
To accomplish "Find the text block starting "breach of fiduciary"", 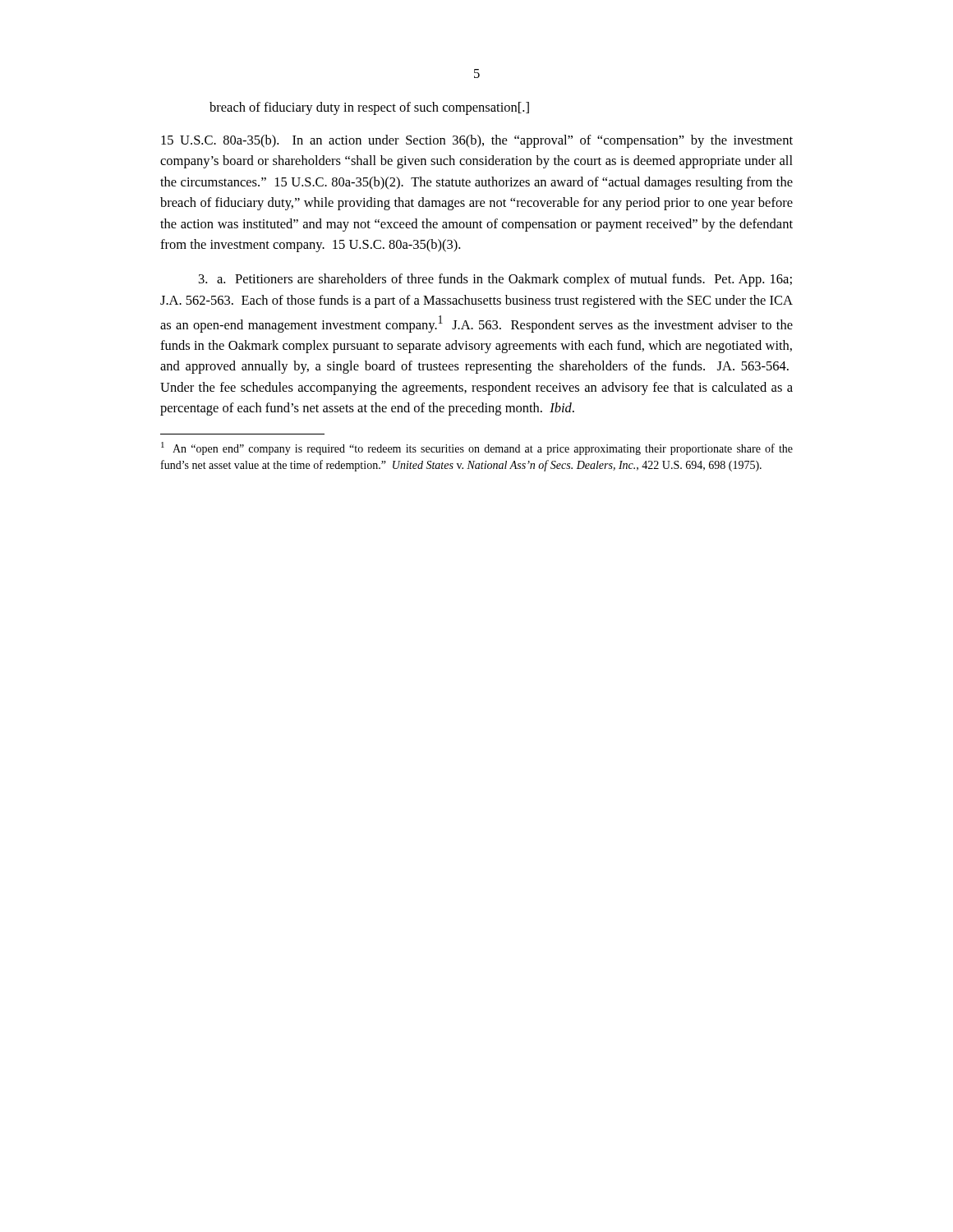I will (x=370, y=107).
